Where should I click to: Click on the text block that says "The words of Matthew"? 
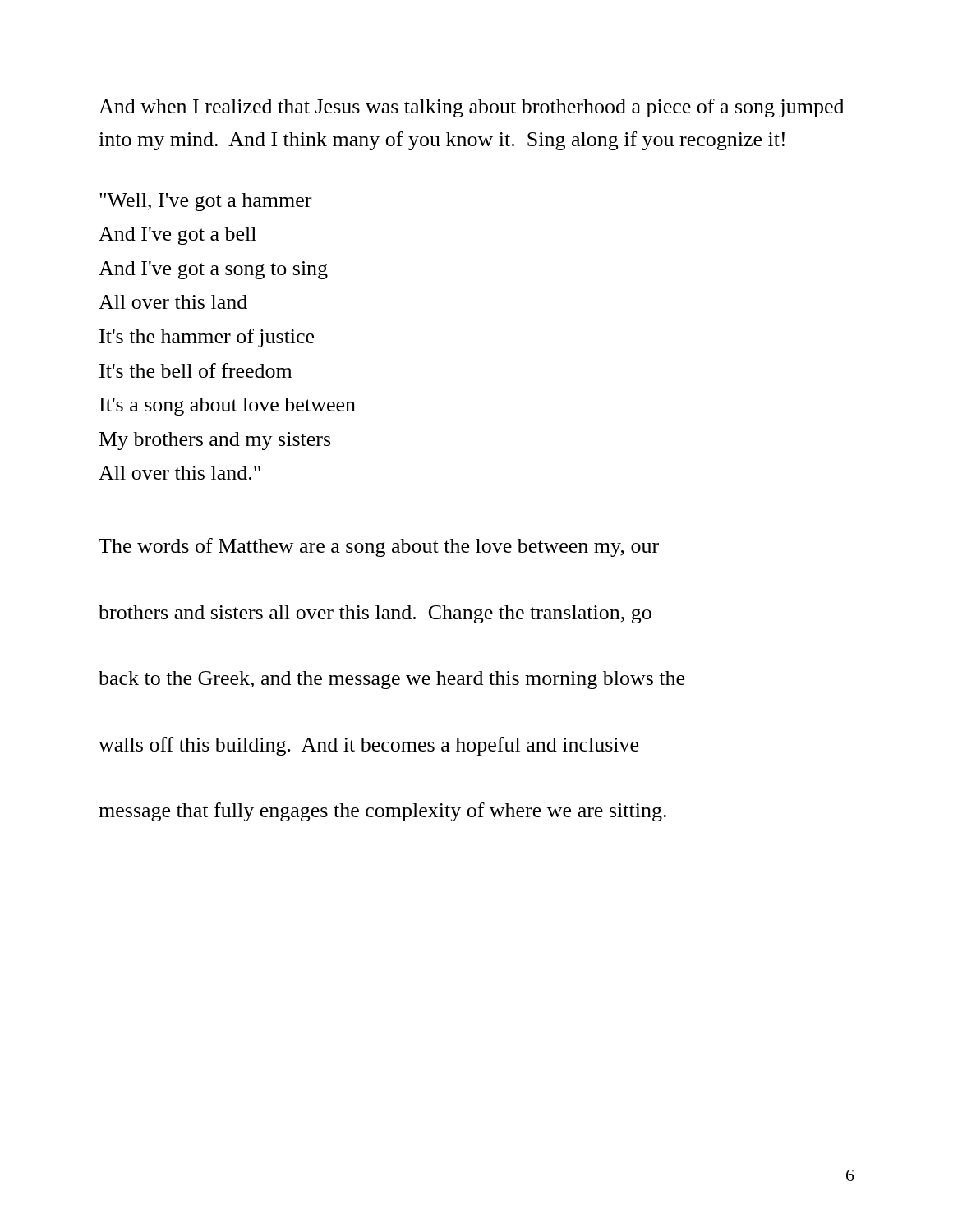392,678
